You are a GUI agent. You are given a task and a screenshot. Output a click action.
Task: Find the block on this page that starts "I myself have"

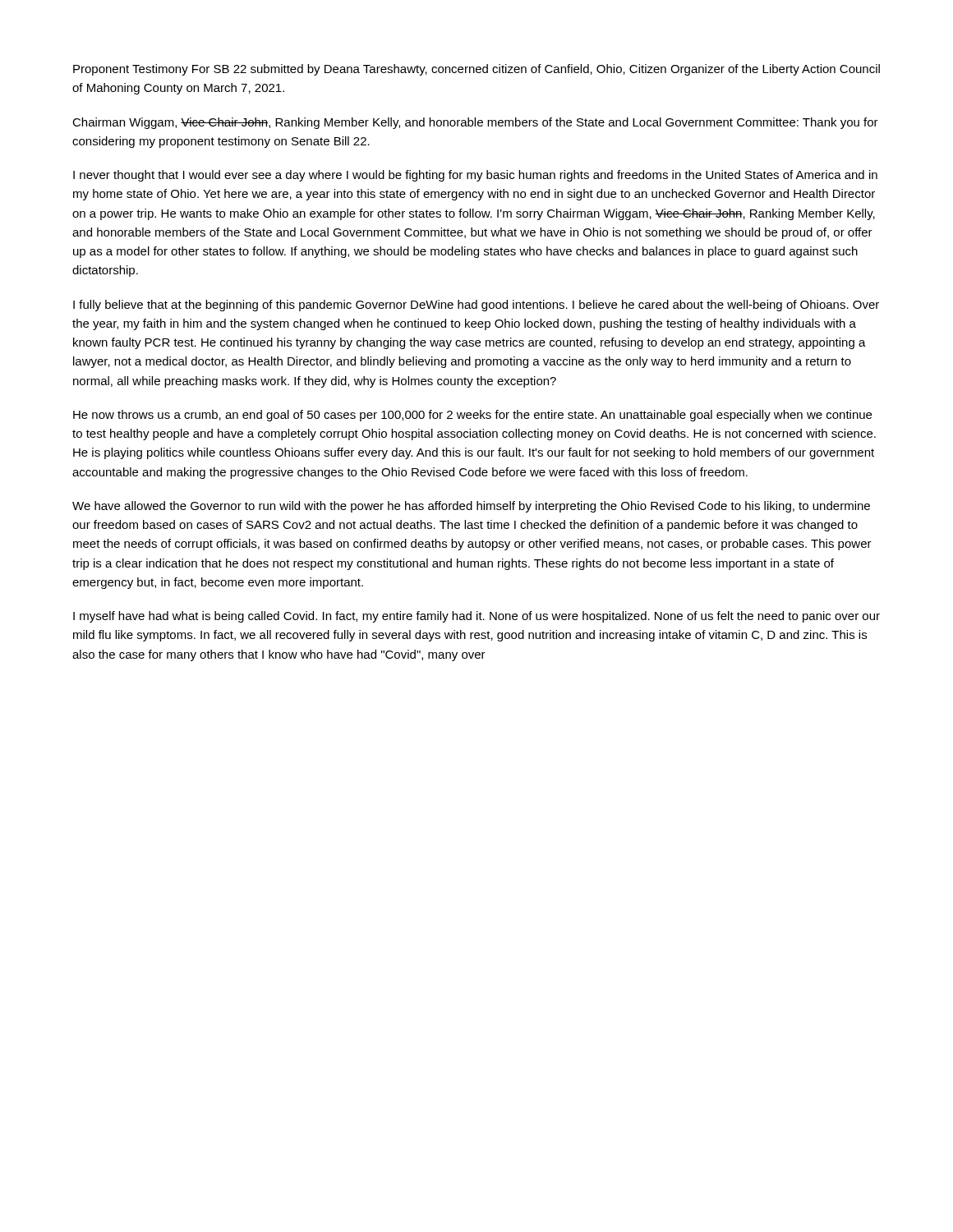click(476, 635)
